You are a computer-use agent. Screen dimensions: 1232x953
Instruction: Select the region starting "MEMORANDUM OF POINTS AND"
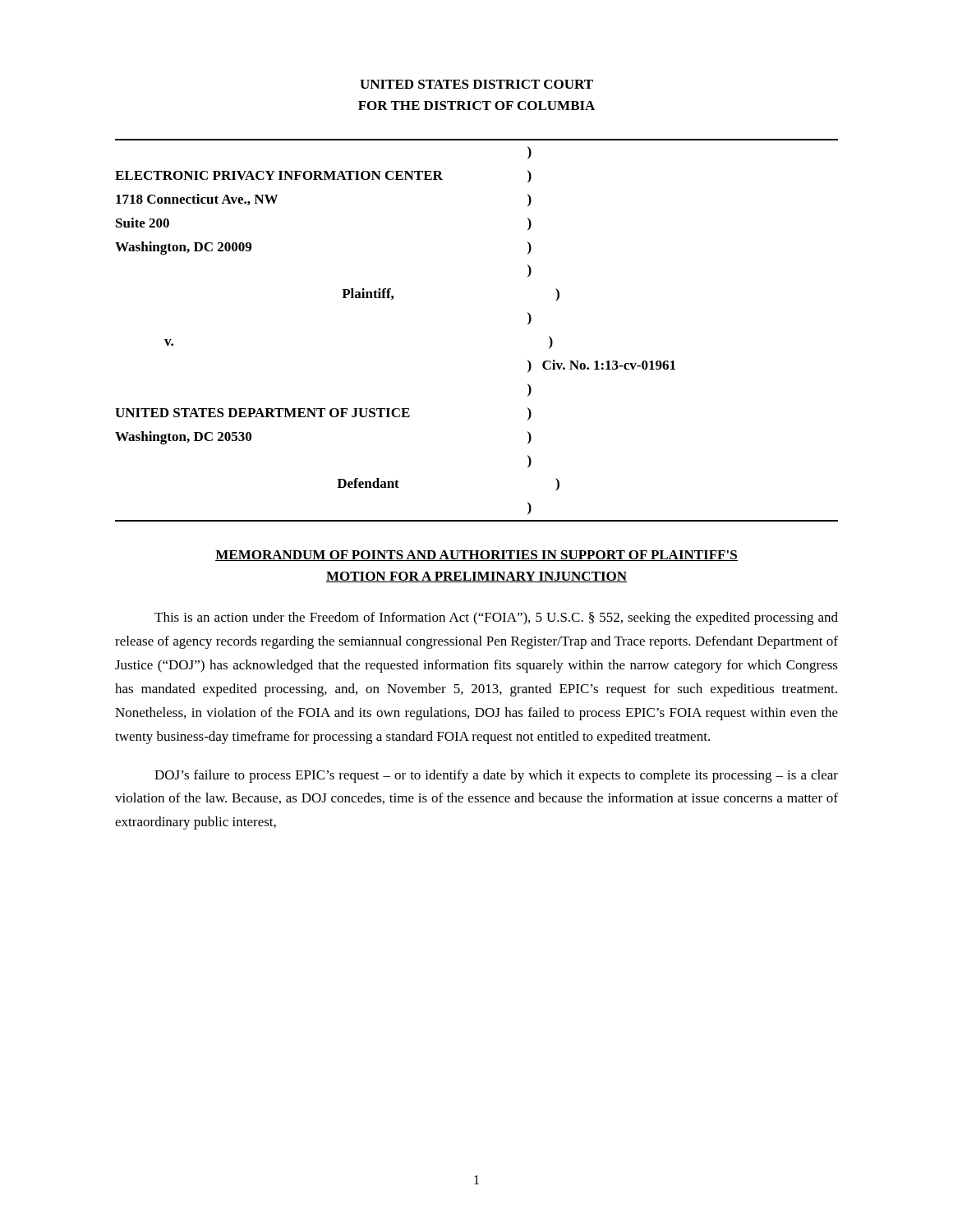476,565
